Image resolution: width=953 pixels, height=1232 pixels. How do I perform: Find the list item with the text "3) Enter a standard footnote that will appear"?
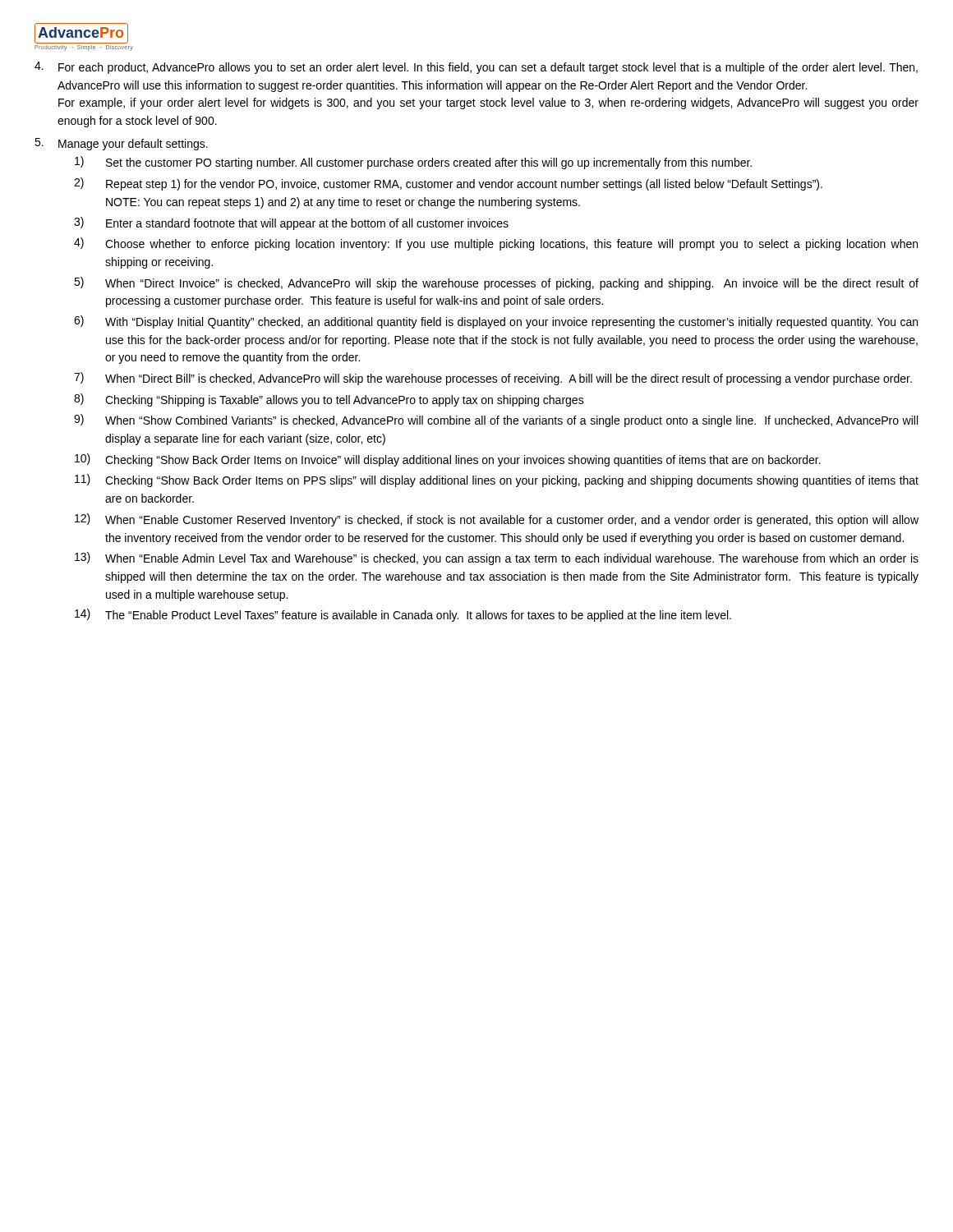pos(496,224)
